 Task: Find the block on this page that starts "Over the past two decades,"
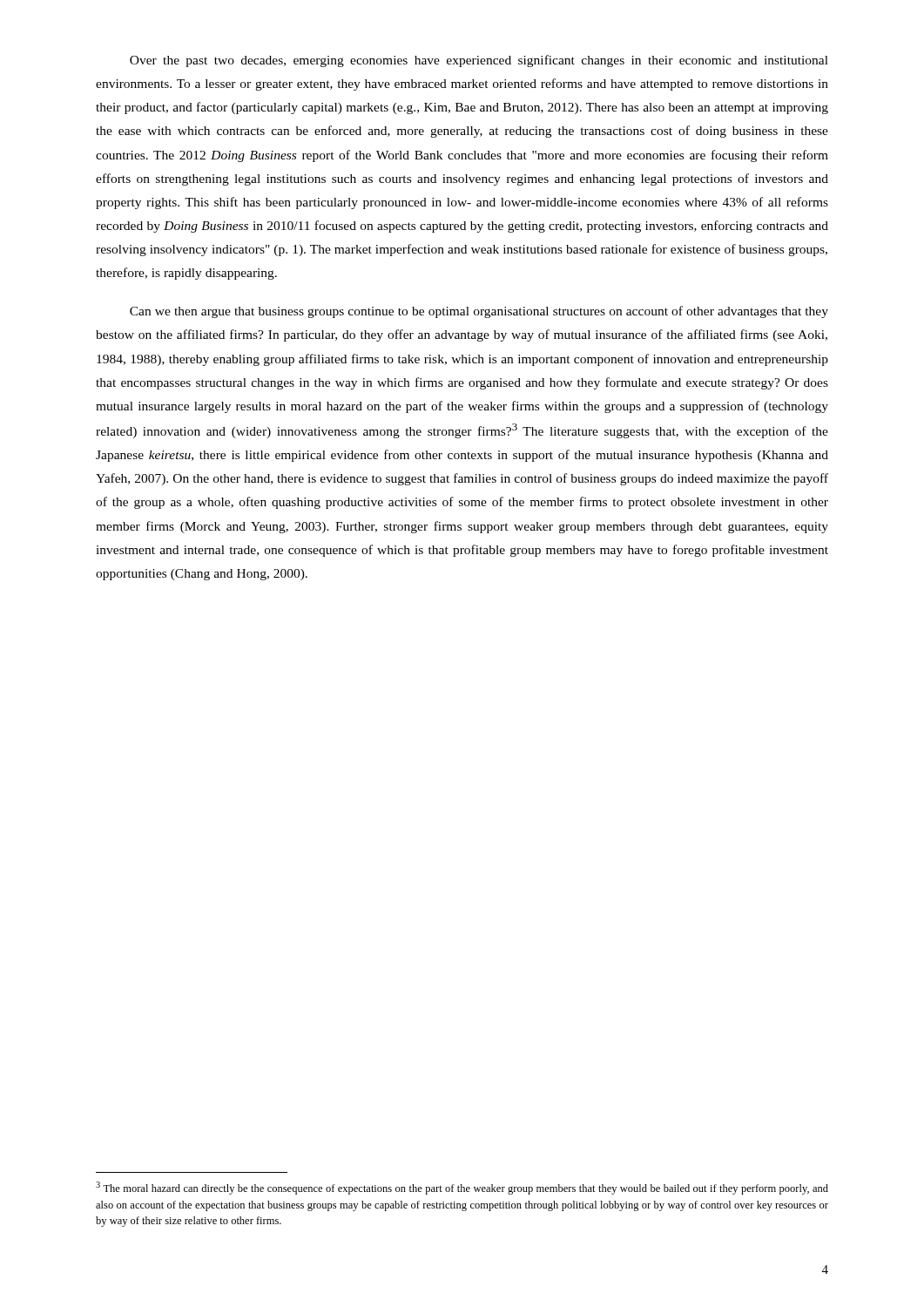[x=462, y=166]
